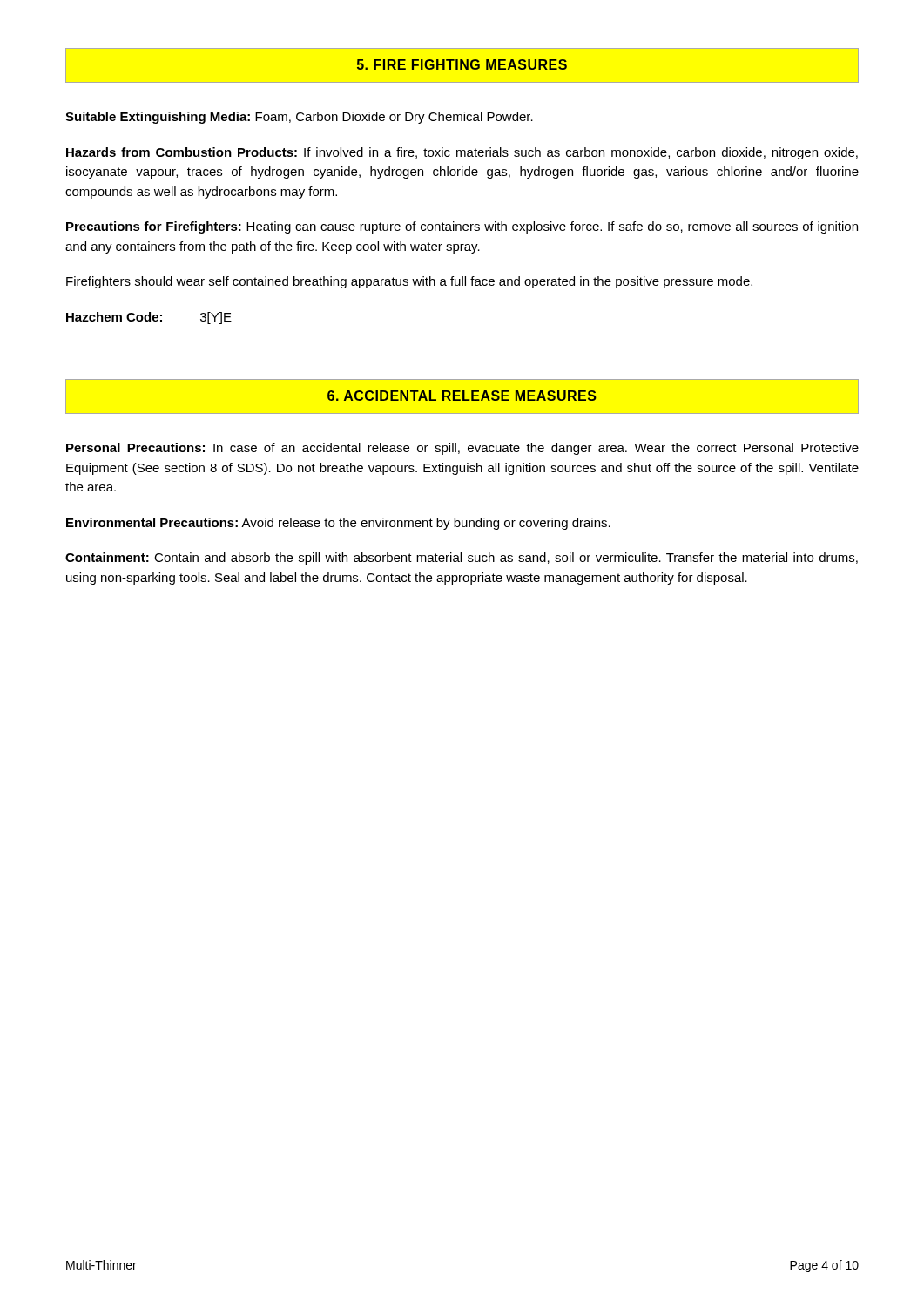Image resolution: width=924 pixels, height=1307 pixels.
Task: Click on the text block containing "Containment: Contain and absorb the spill with absorbent"
Action: [x=462, y=568]
